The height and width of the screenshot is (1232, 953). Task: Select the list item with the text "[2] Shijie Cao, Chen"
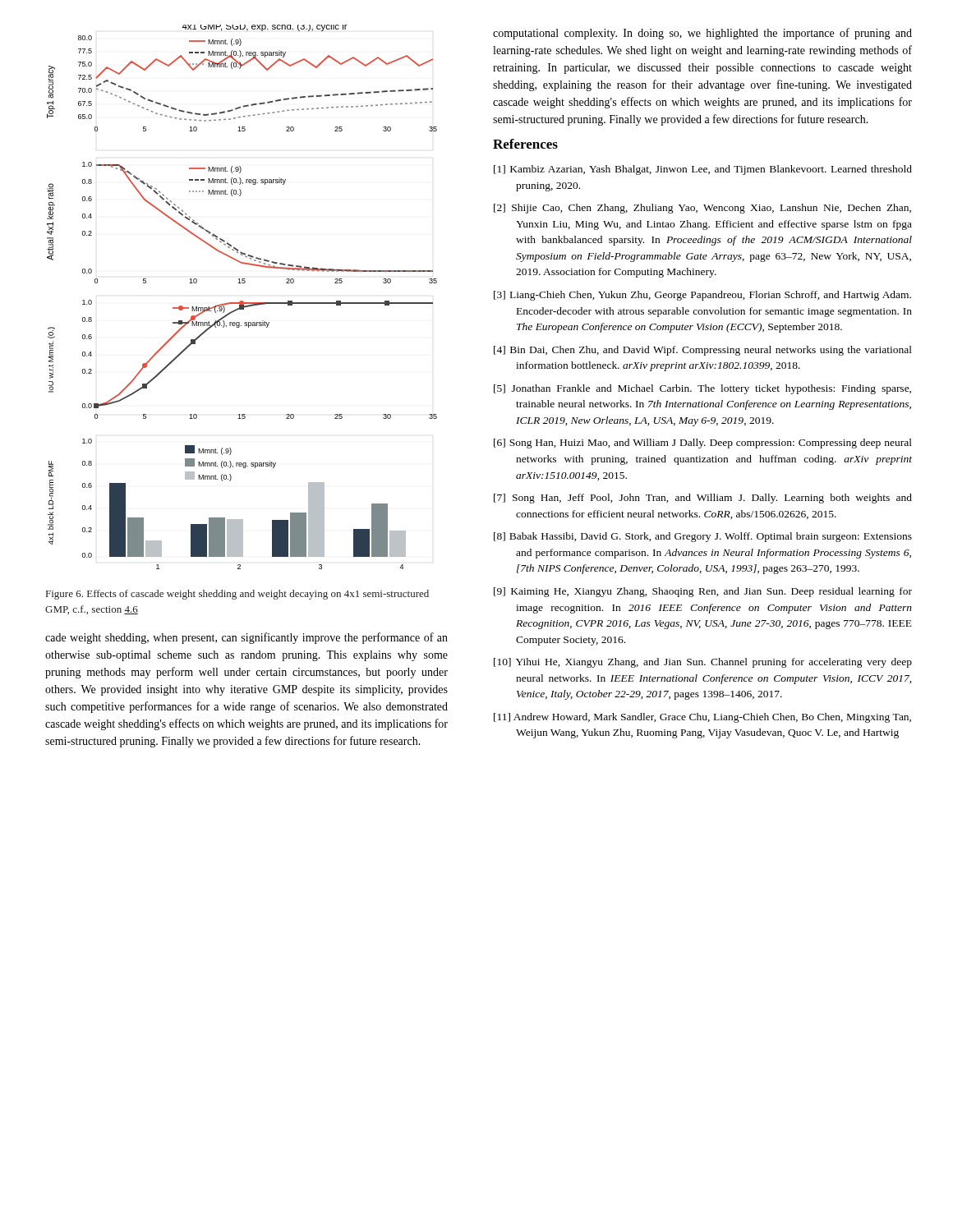[702, 240]
